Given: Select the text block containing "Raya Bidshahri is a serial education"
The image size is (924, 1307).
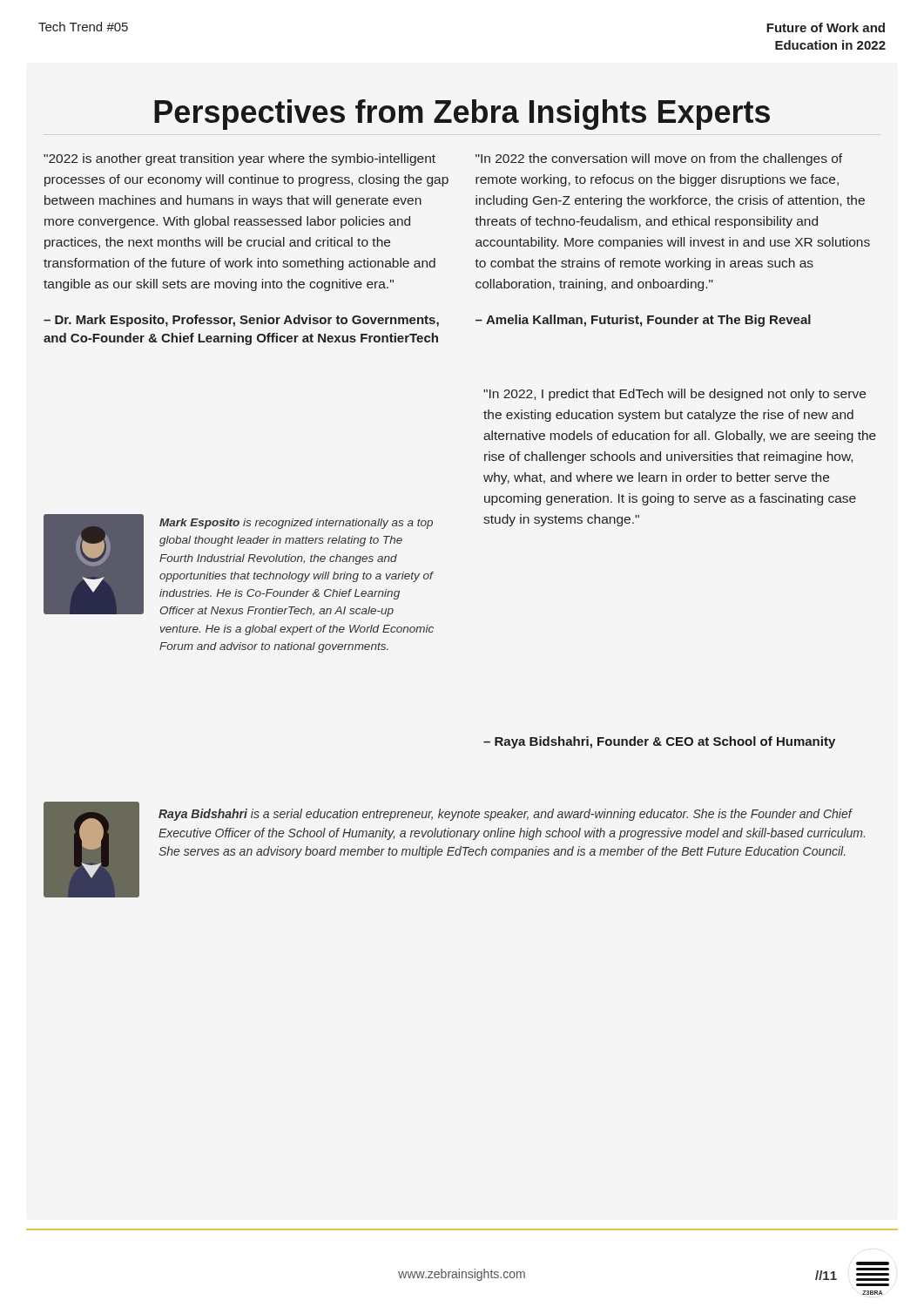Looking at the screenshot, I should pyautogui.click(x=512, y=833).
